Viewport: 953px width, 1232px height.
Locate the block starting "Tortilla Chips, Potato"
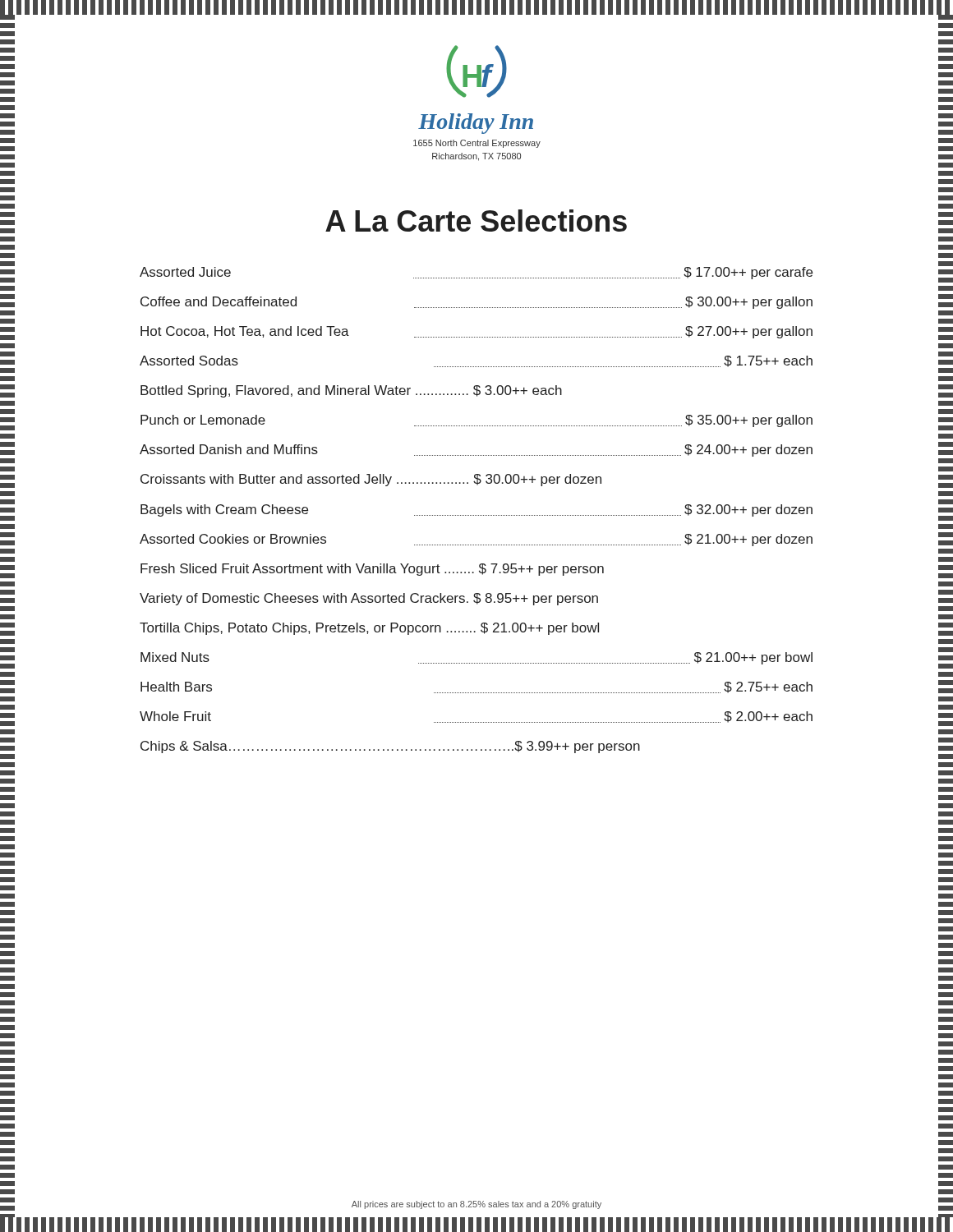point(370,628)
